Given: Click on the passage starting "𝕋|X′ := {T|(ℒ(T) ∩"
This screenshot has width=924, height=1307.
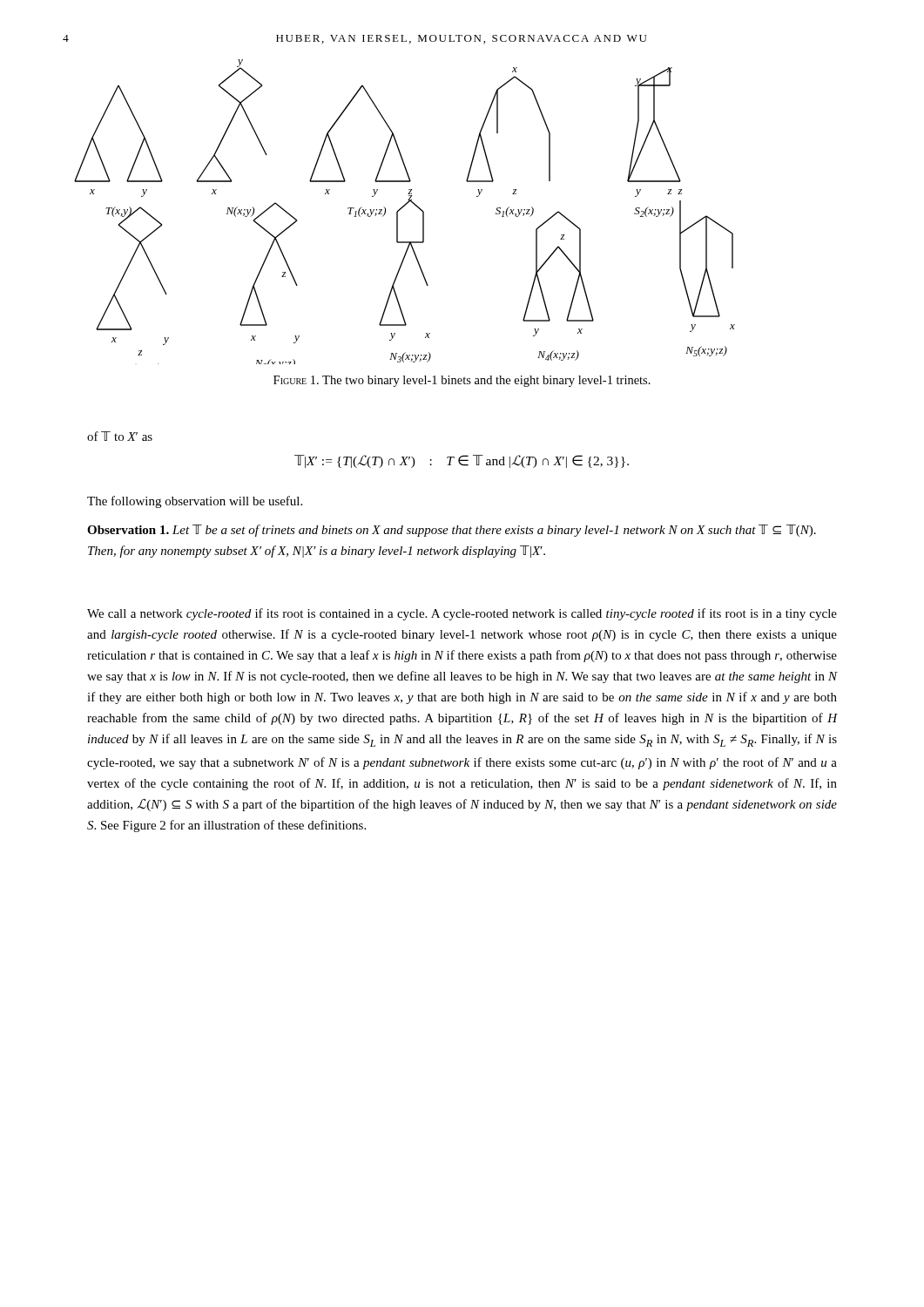Looking at the screenshot, I should pyautogui.click(x=462, y=461).
